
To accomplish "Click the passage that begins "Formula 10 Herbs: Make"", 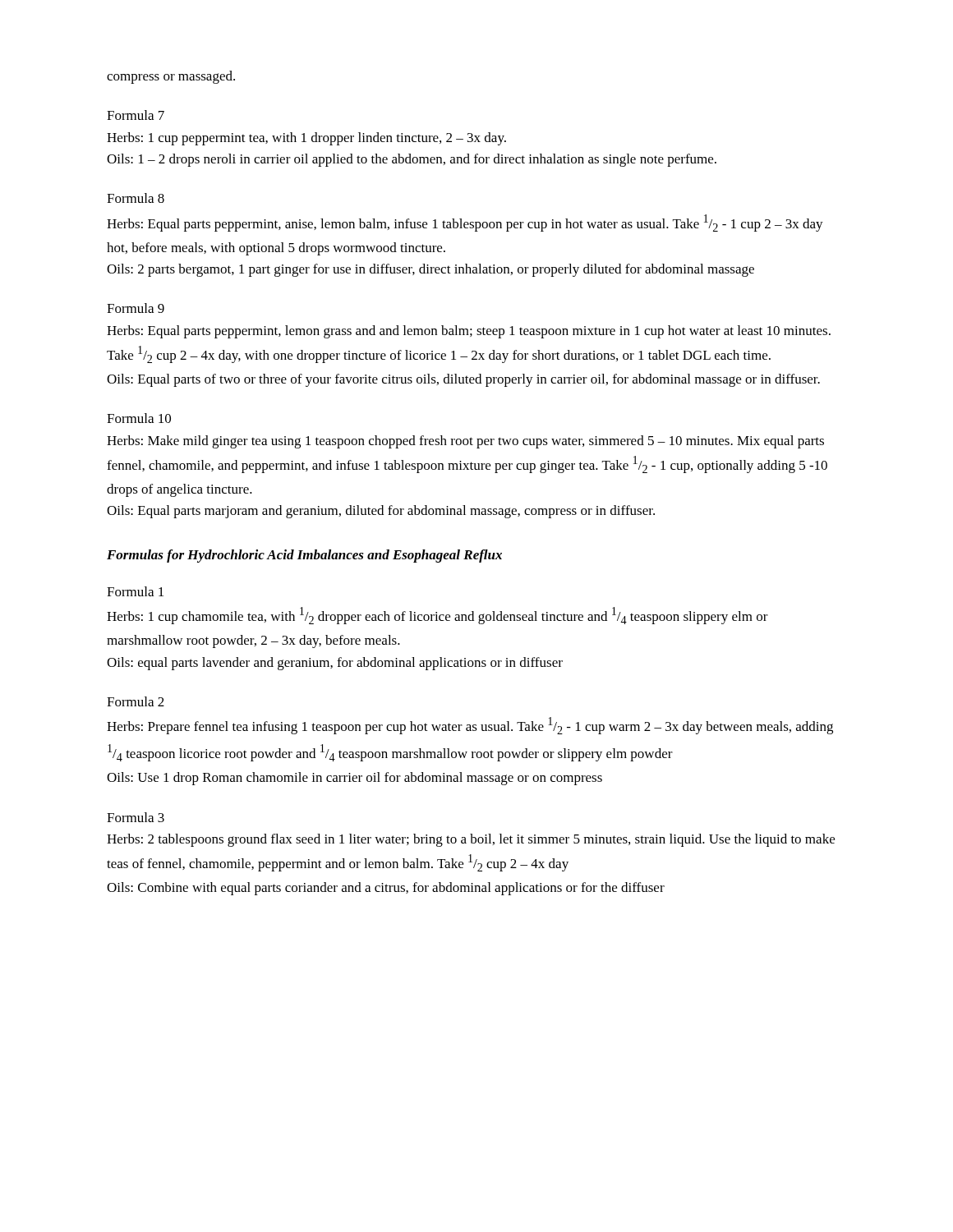I will coord(476,465).
